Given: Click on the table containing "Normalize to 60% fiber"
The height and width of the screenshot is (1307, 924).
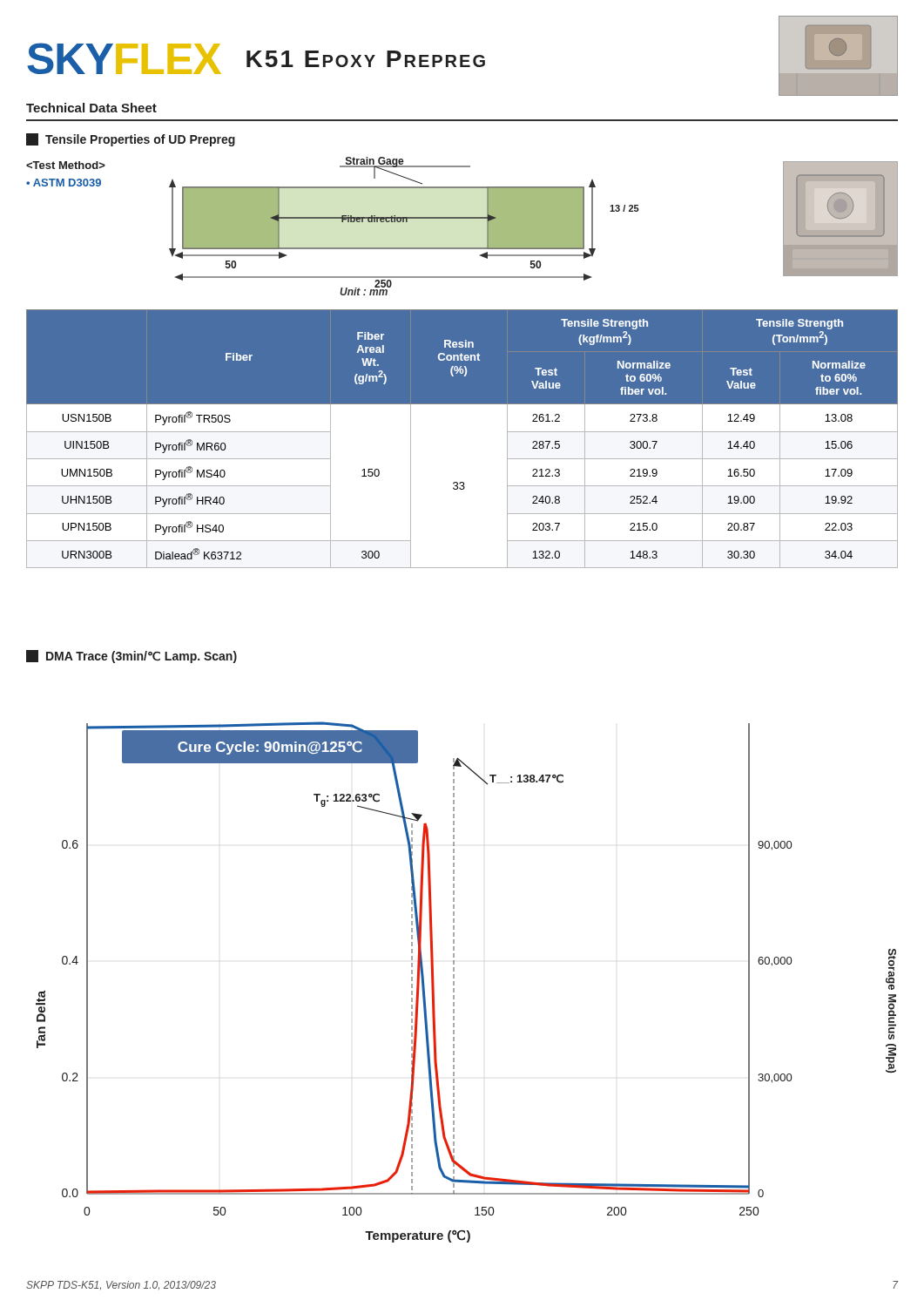Looking at the screenshot, I should (462, 439).
